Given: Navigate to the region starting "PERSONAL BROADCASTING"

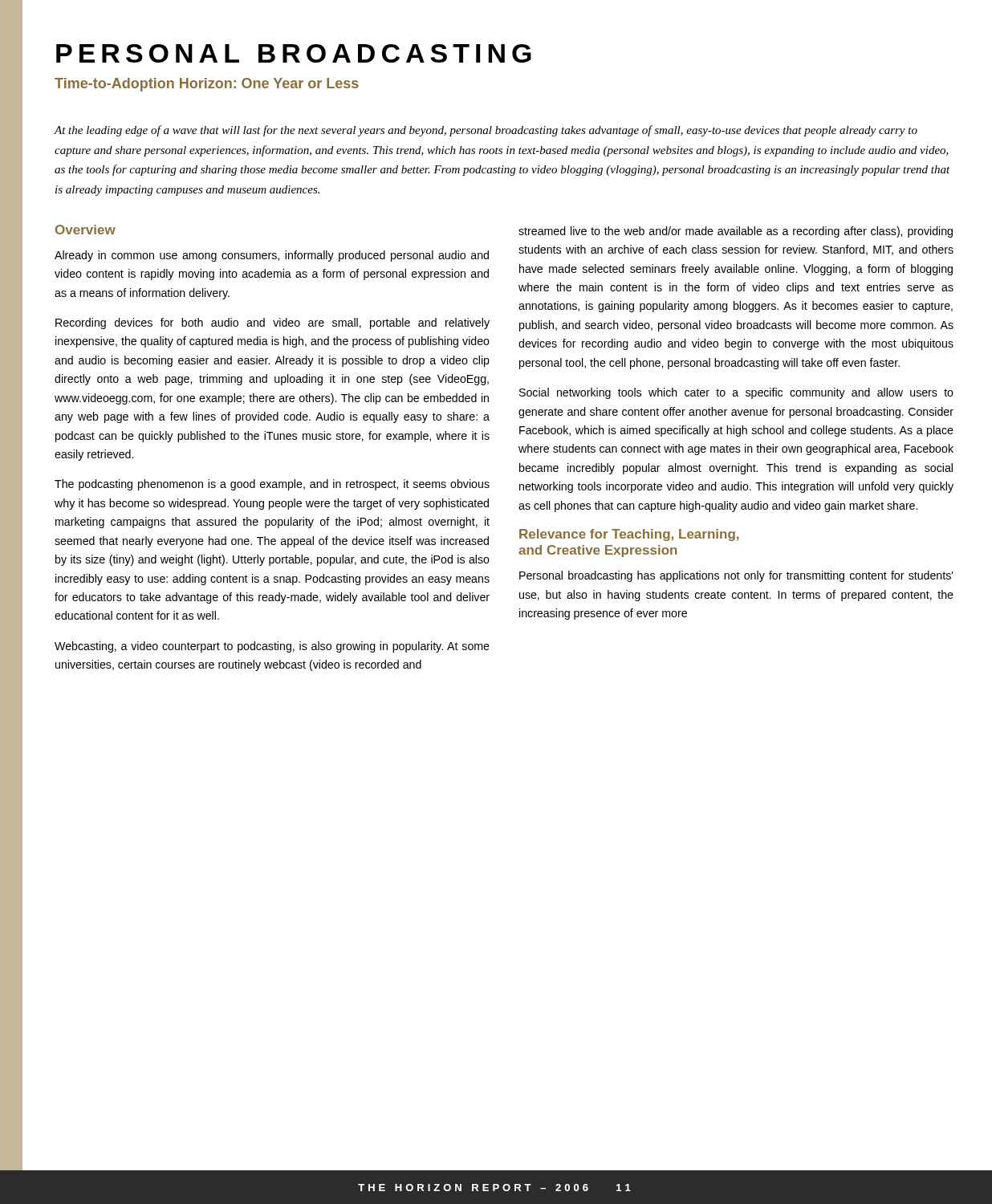Looking at the screenshot, I should pyautogui.click(x=504, y=54).
